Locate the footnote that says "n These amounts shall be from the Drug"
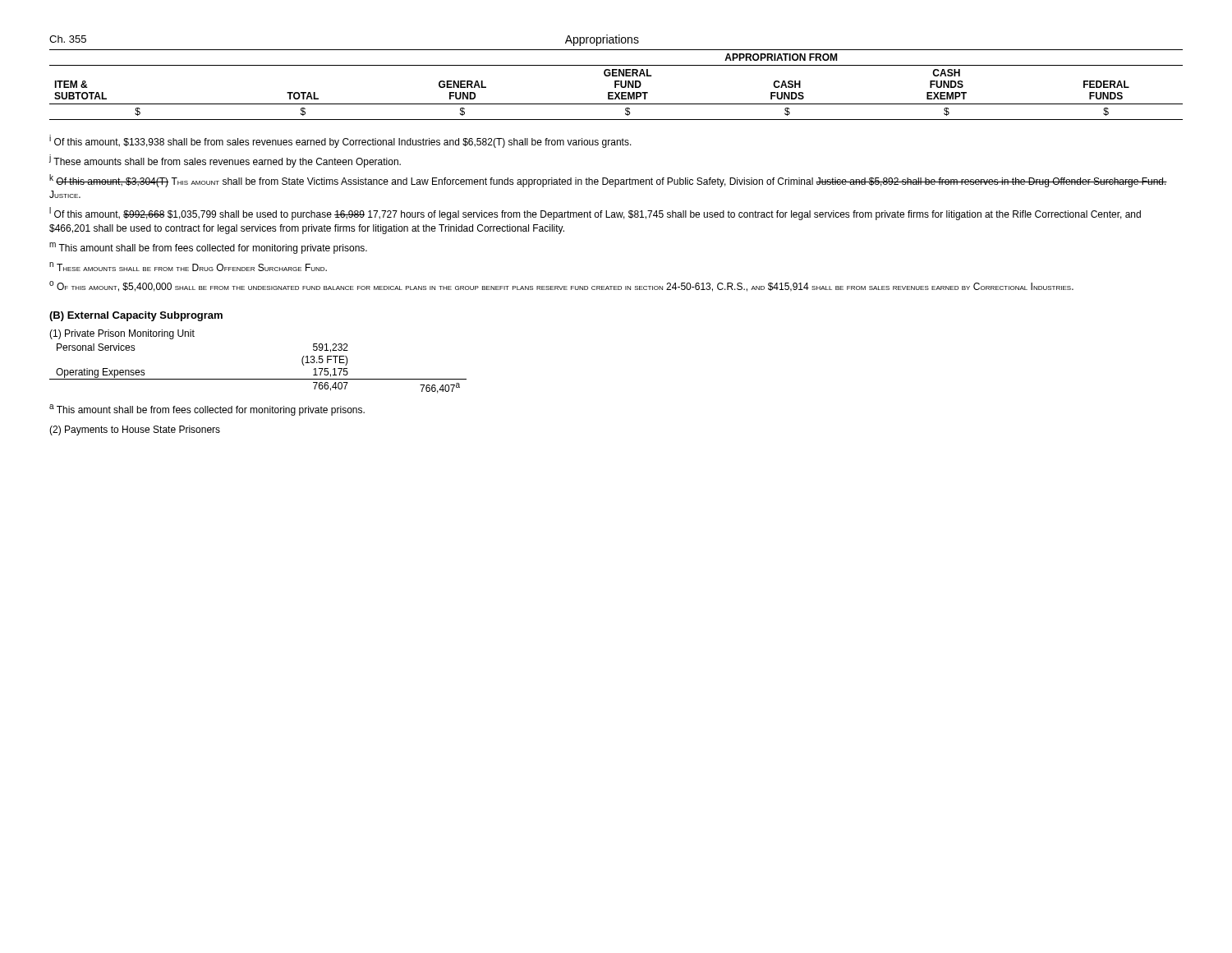1232x953 pixels. 188,266
